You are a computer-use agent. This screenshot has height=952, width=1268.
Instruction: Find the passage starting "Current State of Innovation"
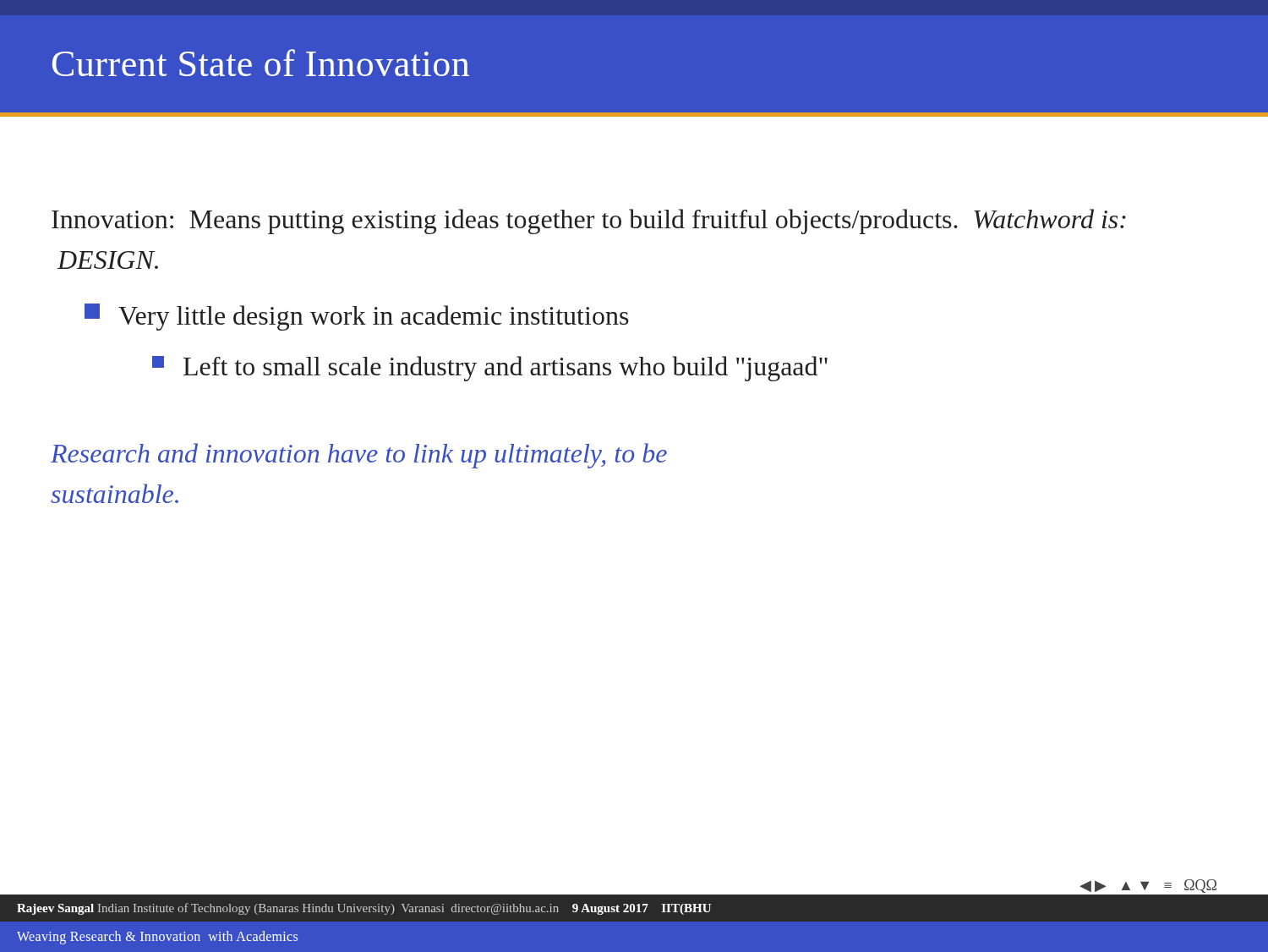coord(260,64)
